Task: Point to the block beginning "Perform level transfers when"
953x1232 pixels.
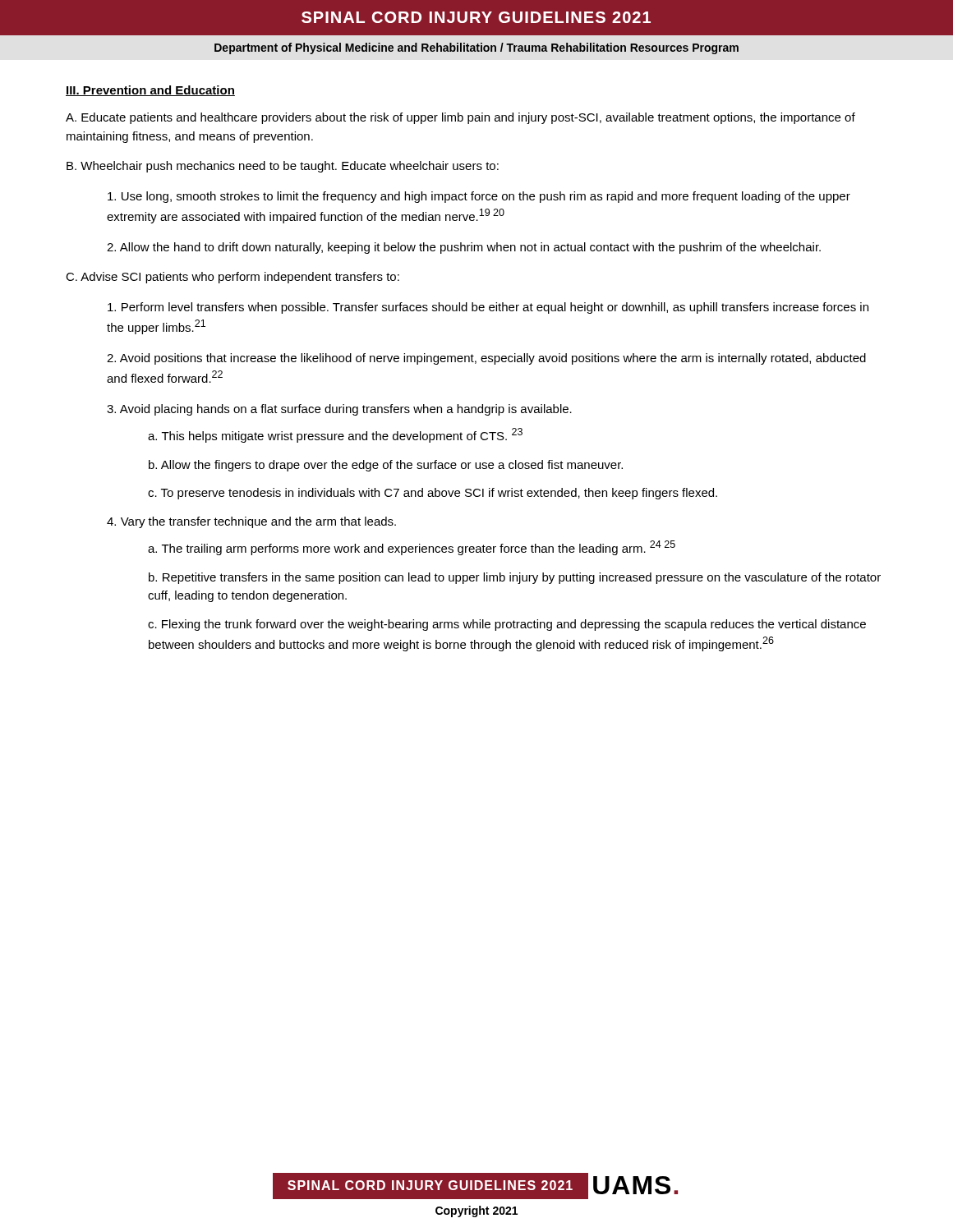Action: [488, 317]
